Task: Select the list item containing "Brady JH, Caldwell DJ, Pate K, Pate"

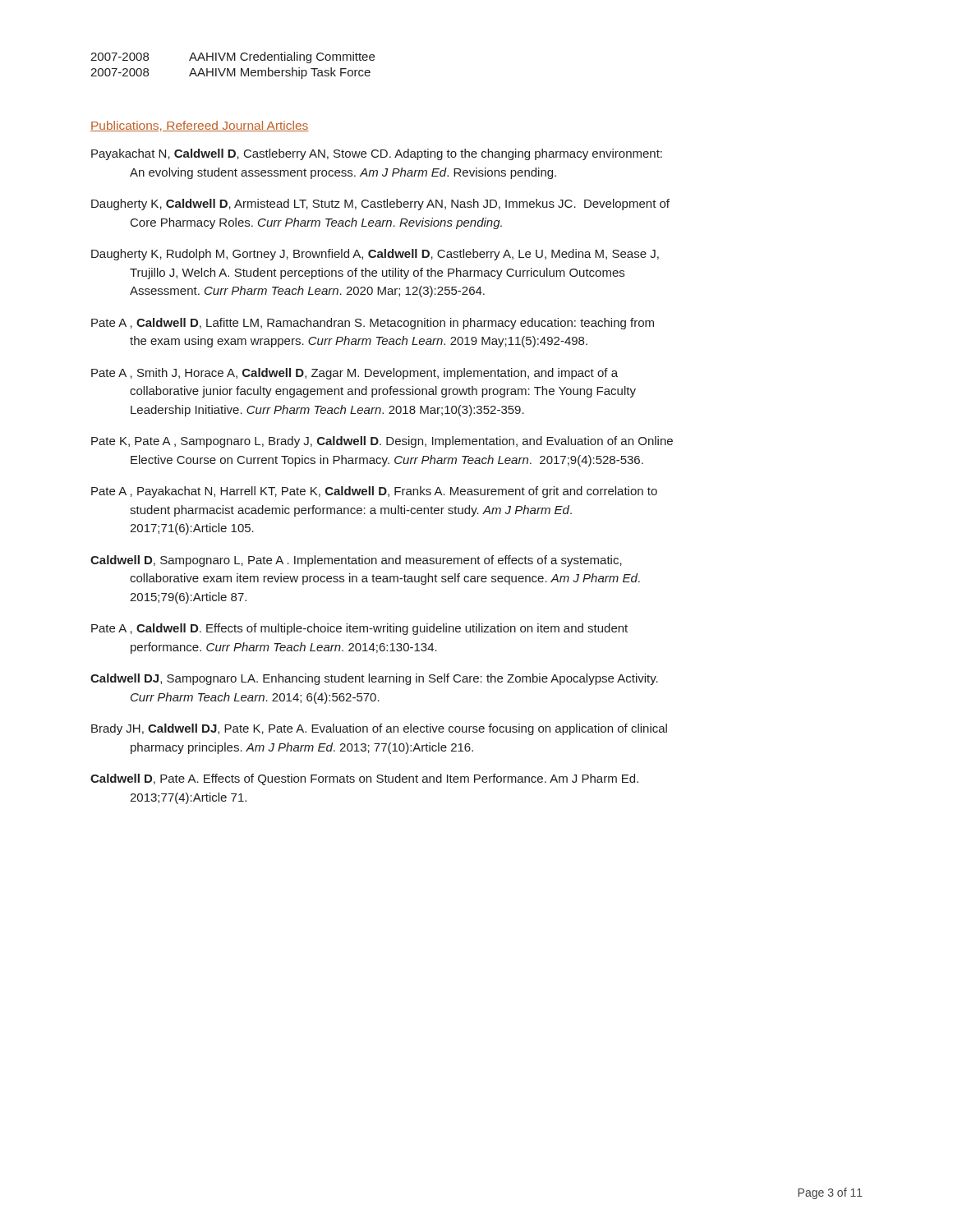Action: [x=476, y=739]
